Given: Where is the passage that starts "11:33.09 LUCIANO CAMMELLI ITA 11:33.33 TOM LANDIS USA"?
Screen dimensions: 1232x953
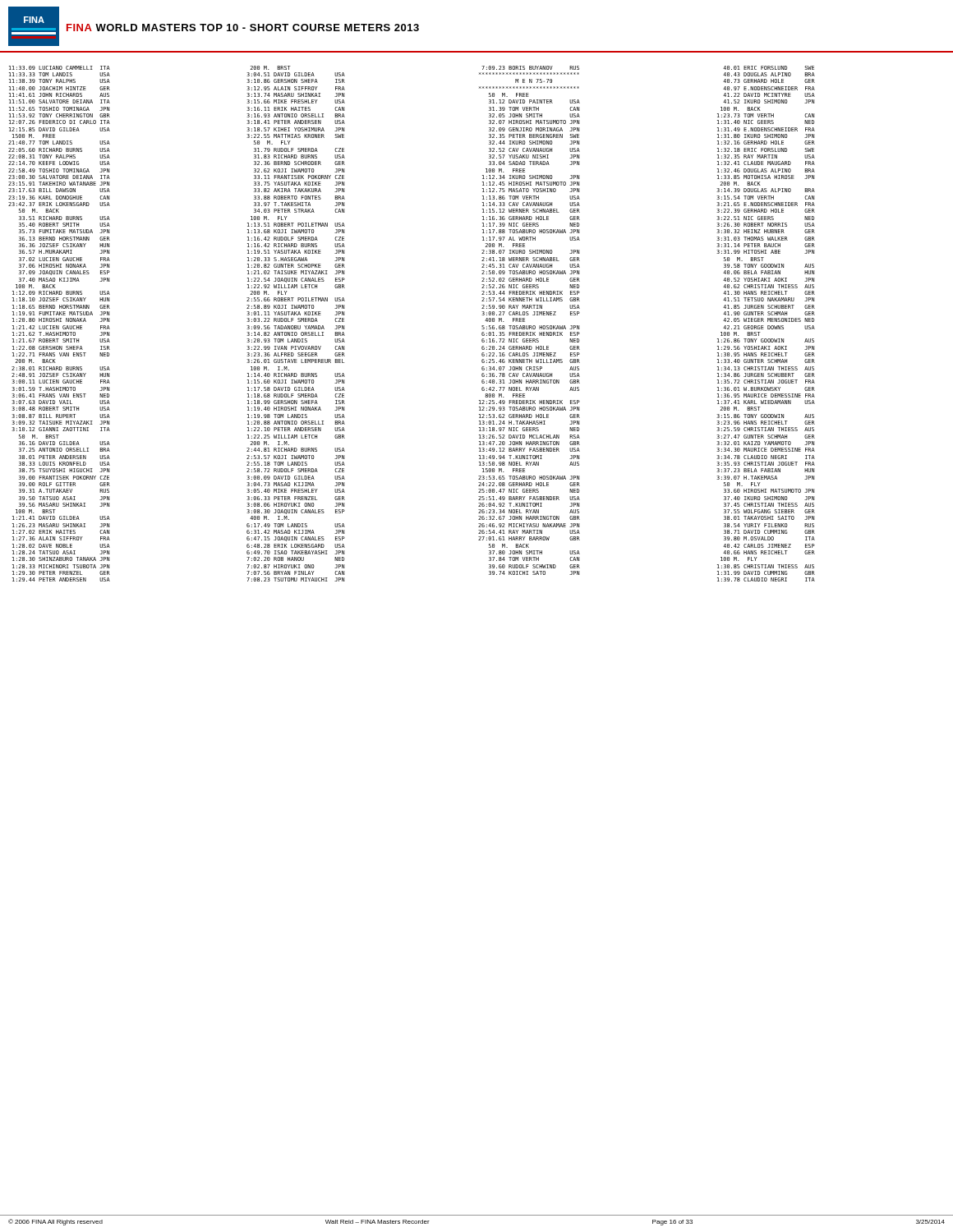Looking at the screenshot, I should click(x=476, y=324).
